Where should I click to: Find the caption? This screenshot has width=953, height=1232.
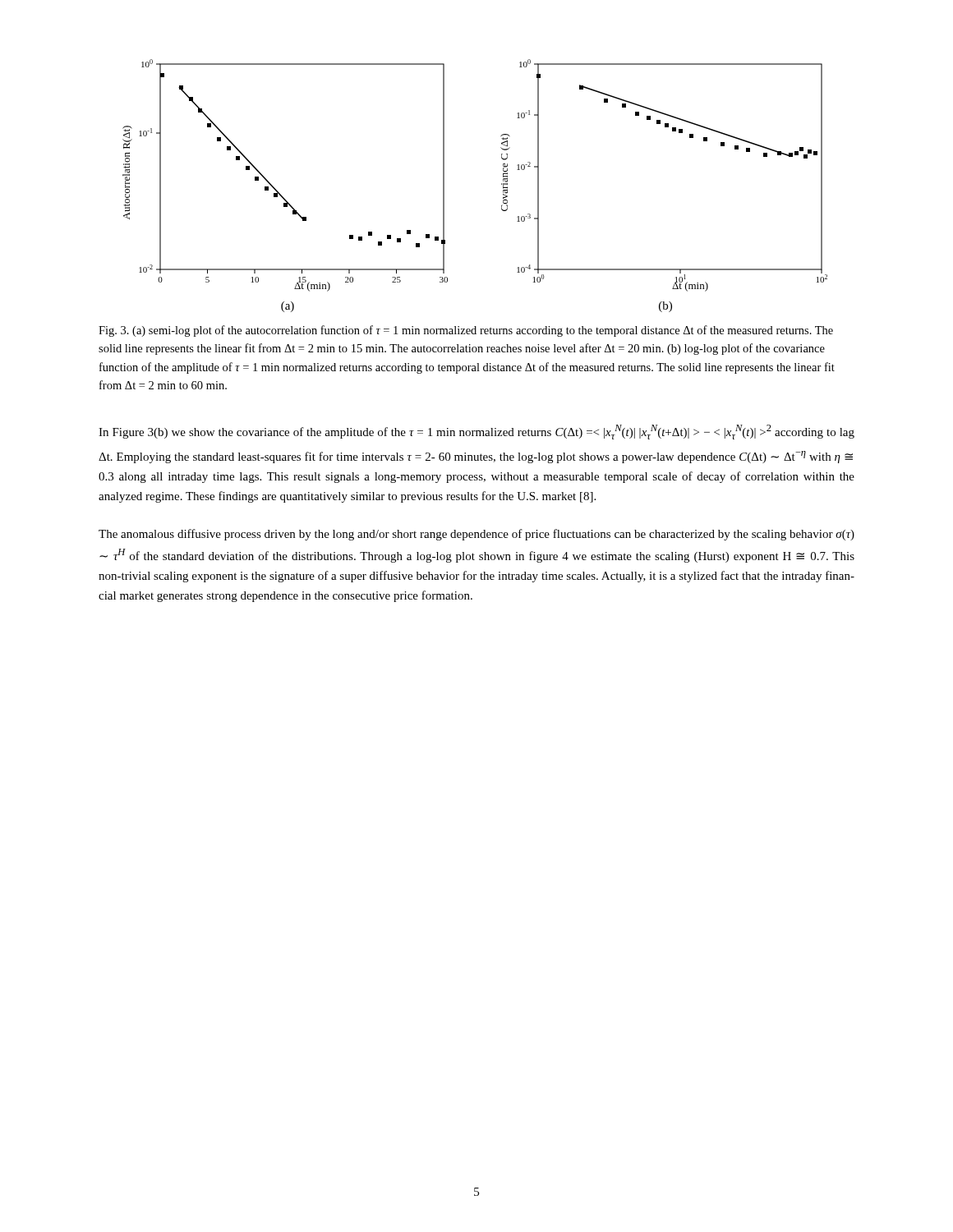(467, 358)
